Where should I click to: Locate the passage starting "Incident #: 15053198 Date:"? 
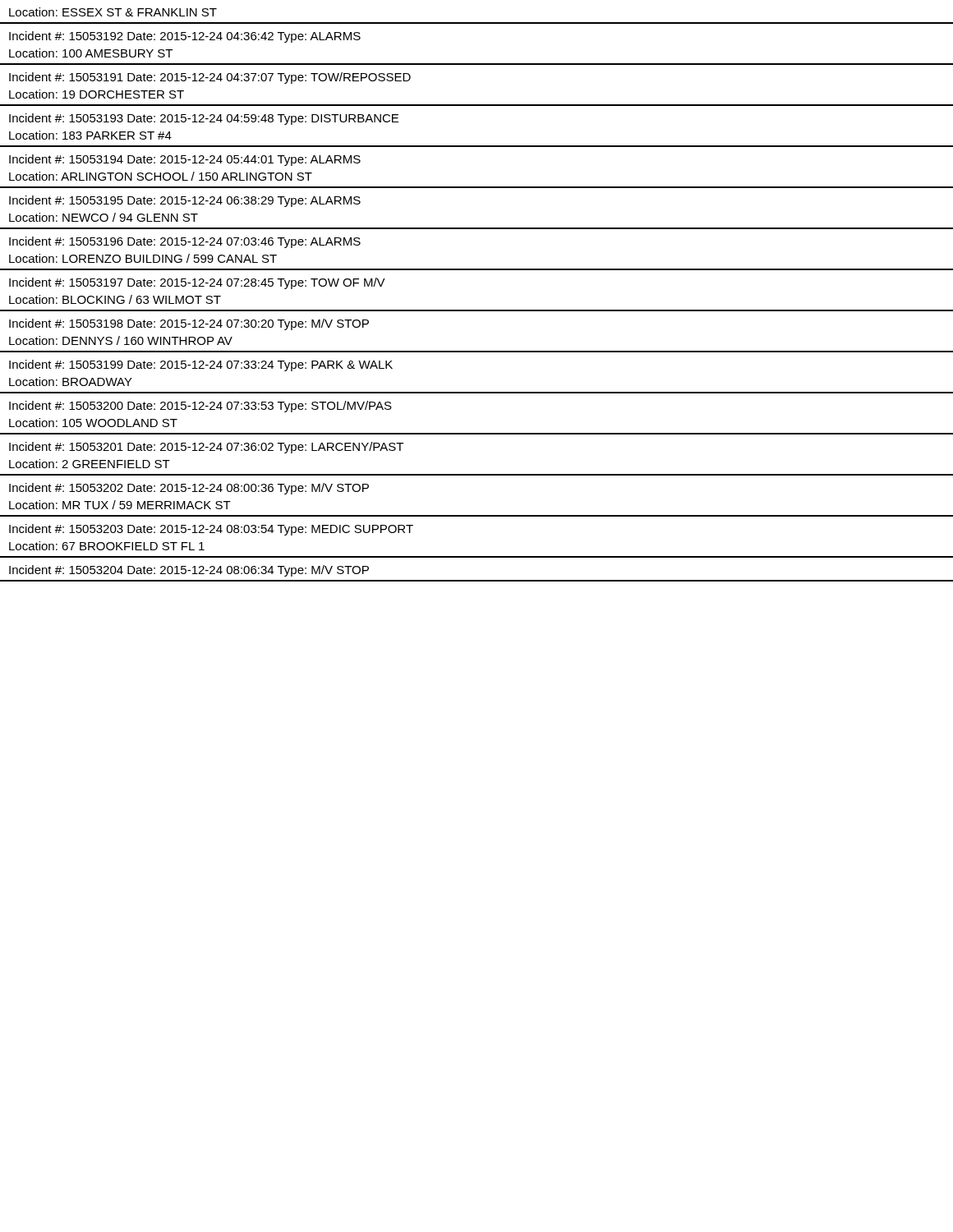tap(189, 324)
